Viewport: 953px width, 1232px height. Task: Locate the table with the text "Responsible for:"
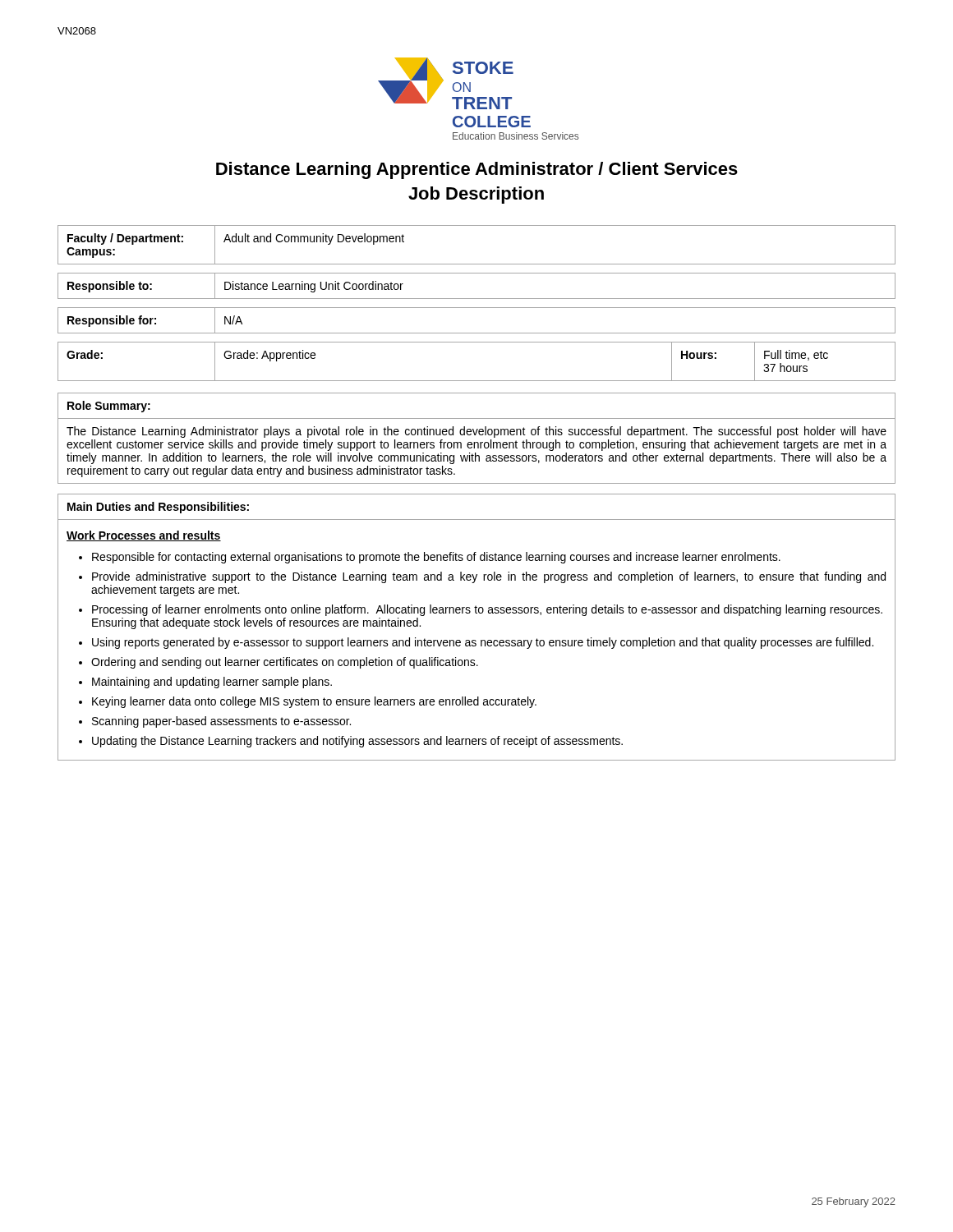point(476,321)
